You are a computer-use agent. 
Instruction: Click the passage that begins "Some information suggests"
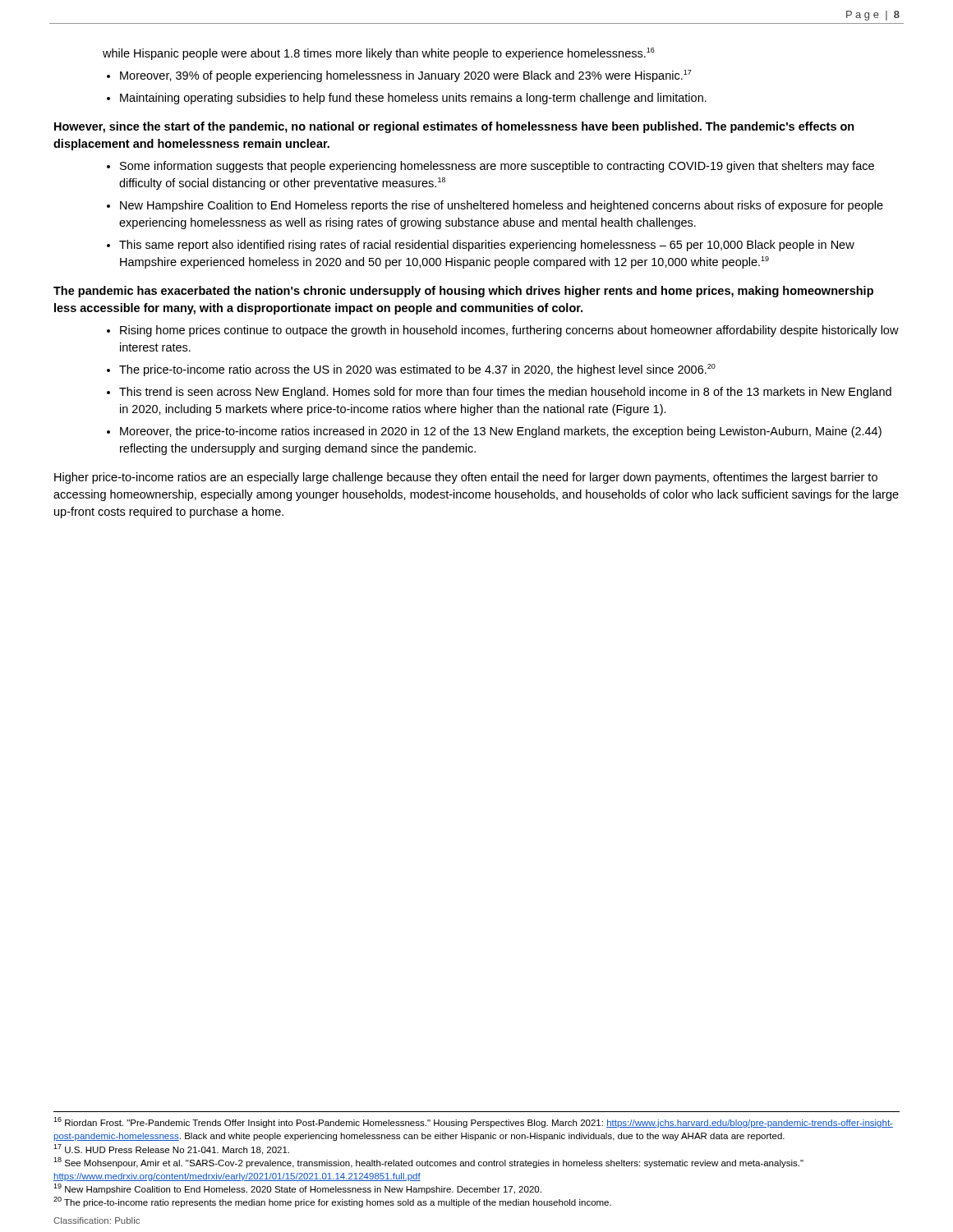497,175
